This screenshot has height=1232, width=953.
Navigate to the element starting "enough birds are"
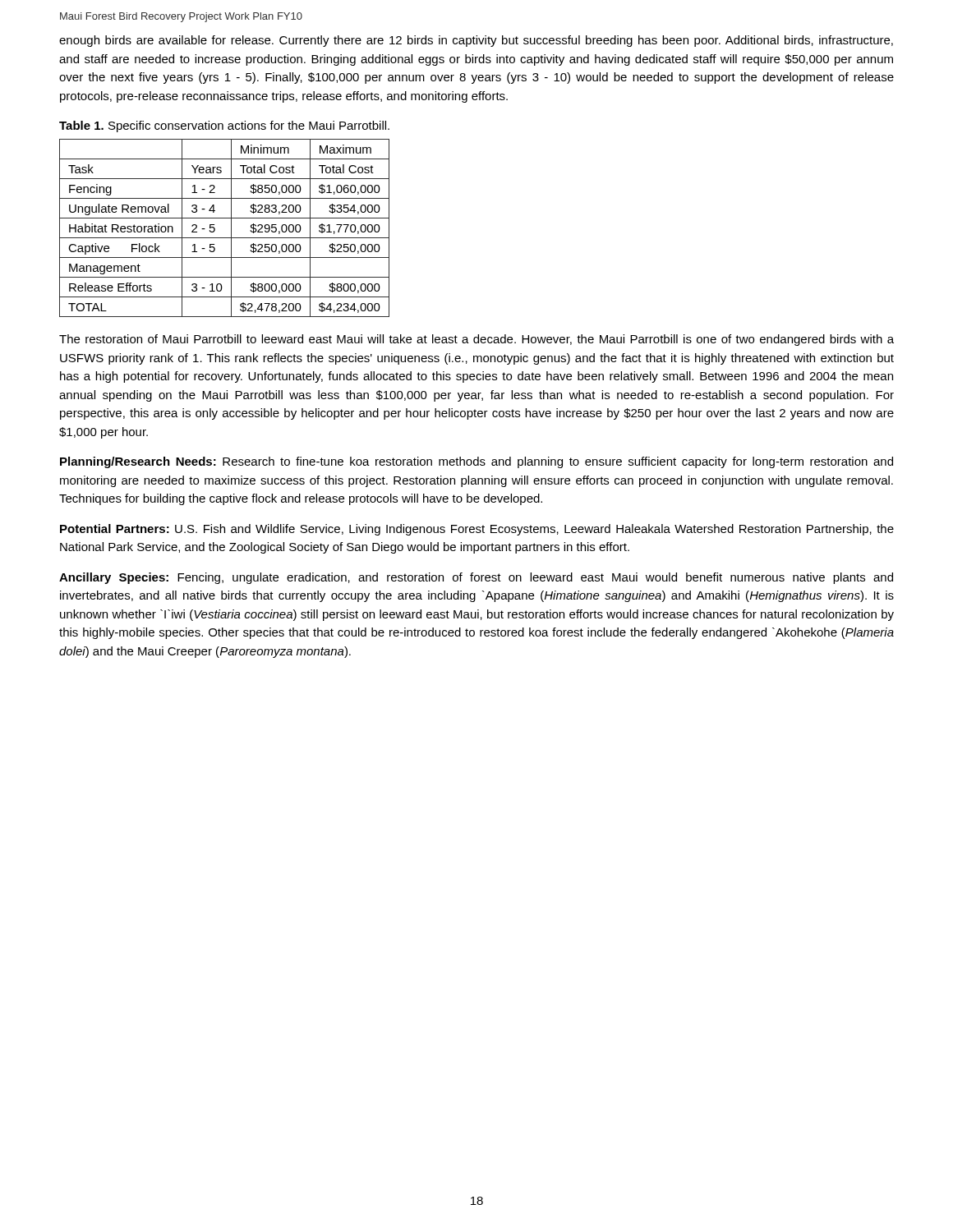[x=476, y=68]
